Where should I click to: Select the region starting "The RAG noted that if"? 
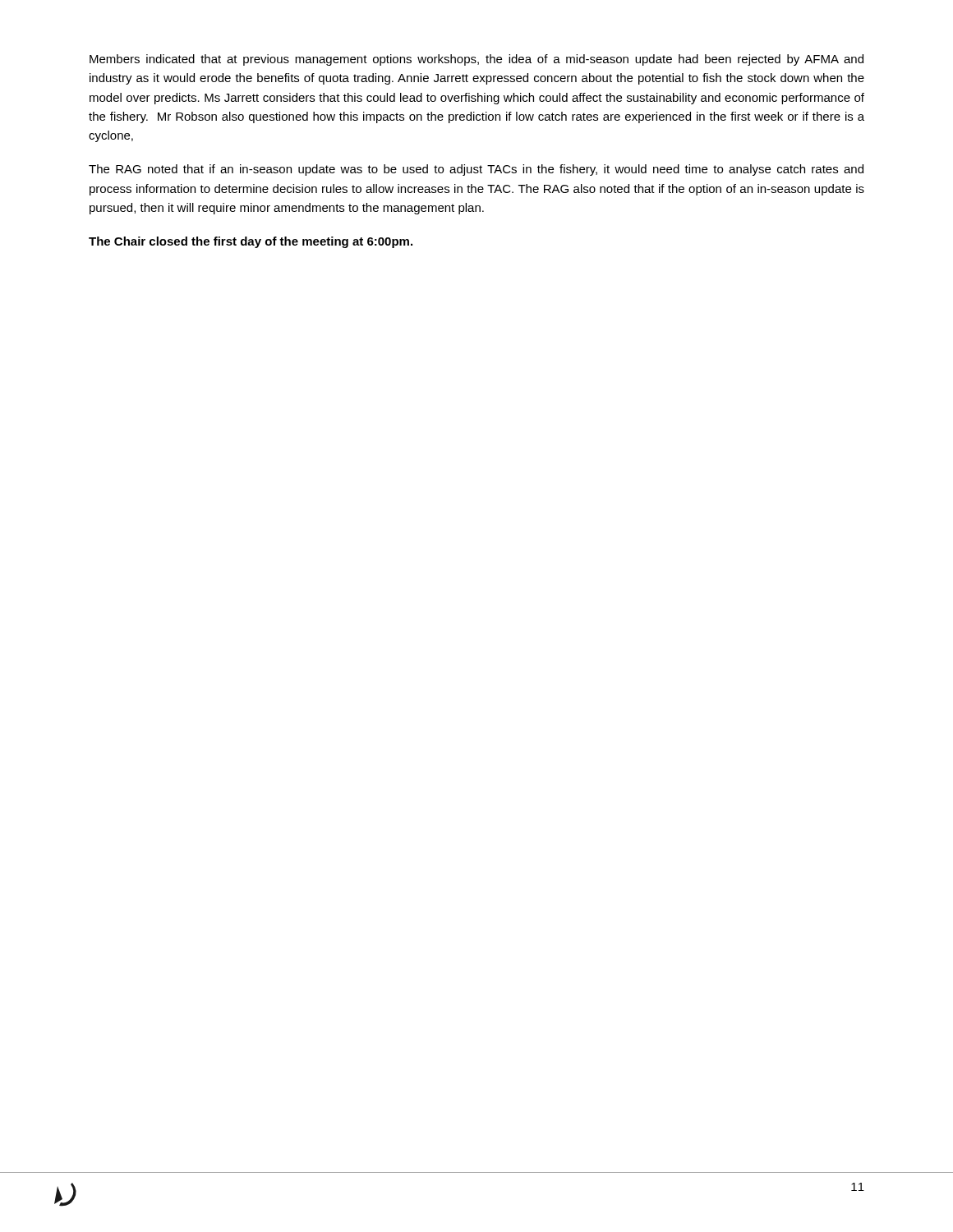click(476, 188)
